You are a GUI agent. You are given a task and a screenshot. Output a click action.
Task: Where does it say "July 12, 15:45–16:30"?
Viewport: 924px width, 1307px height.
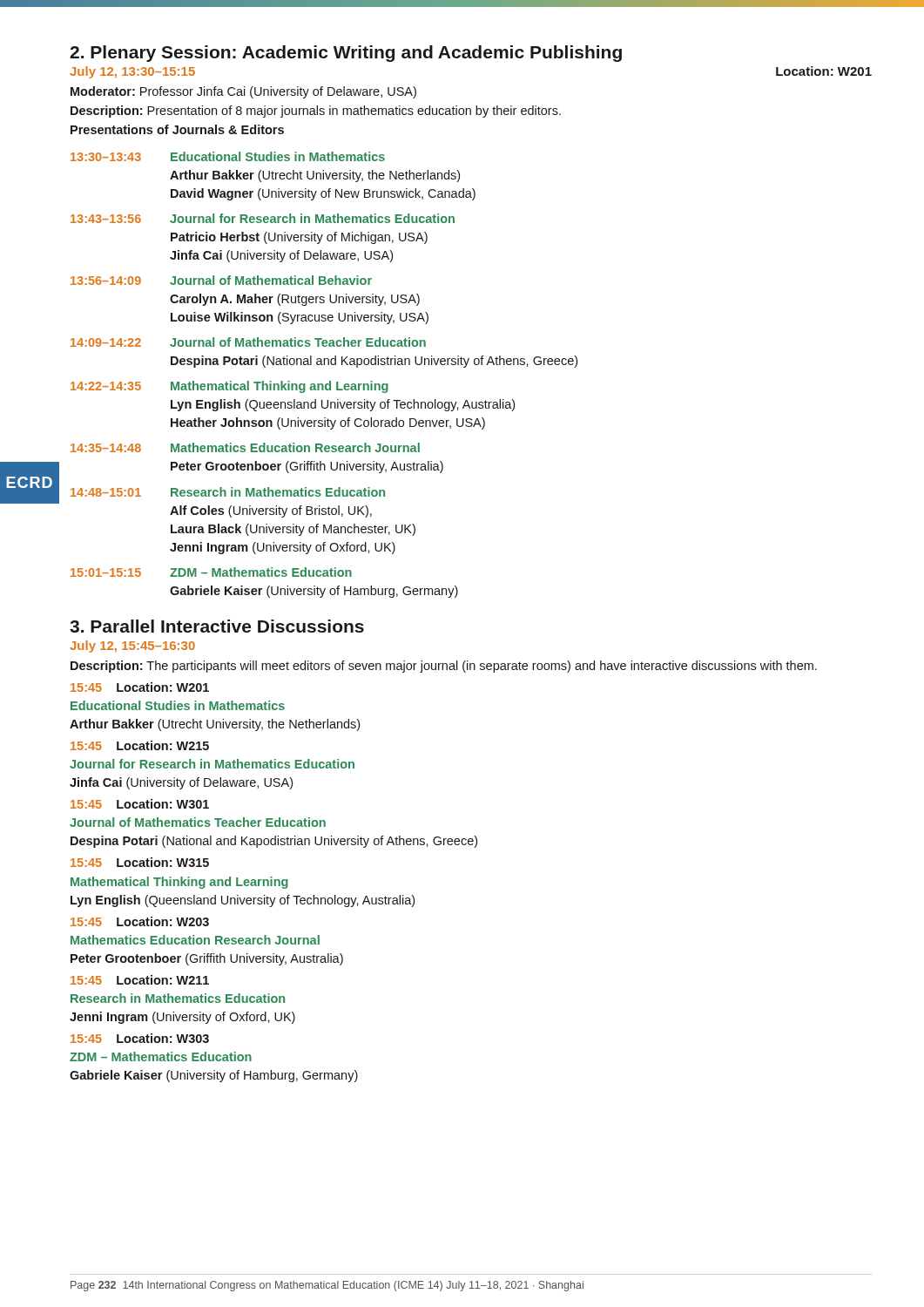click(x=133, y=645)
